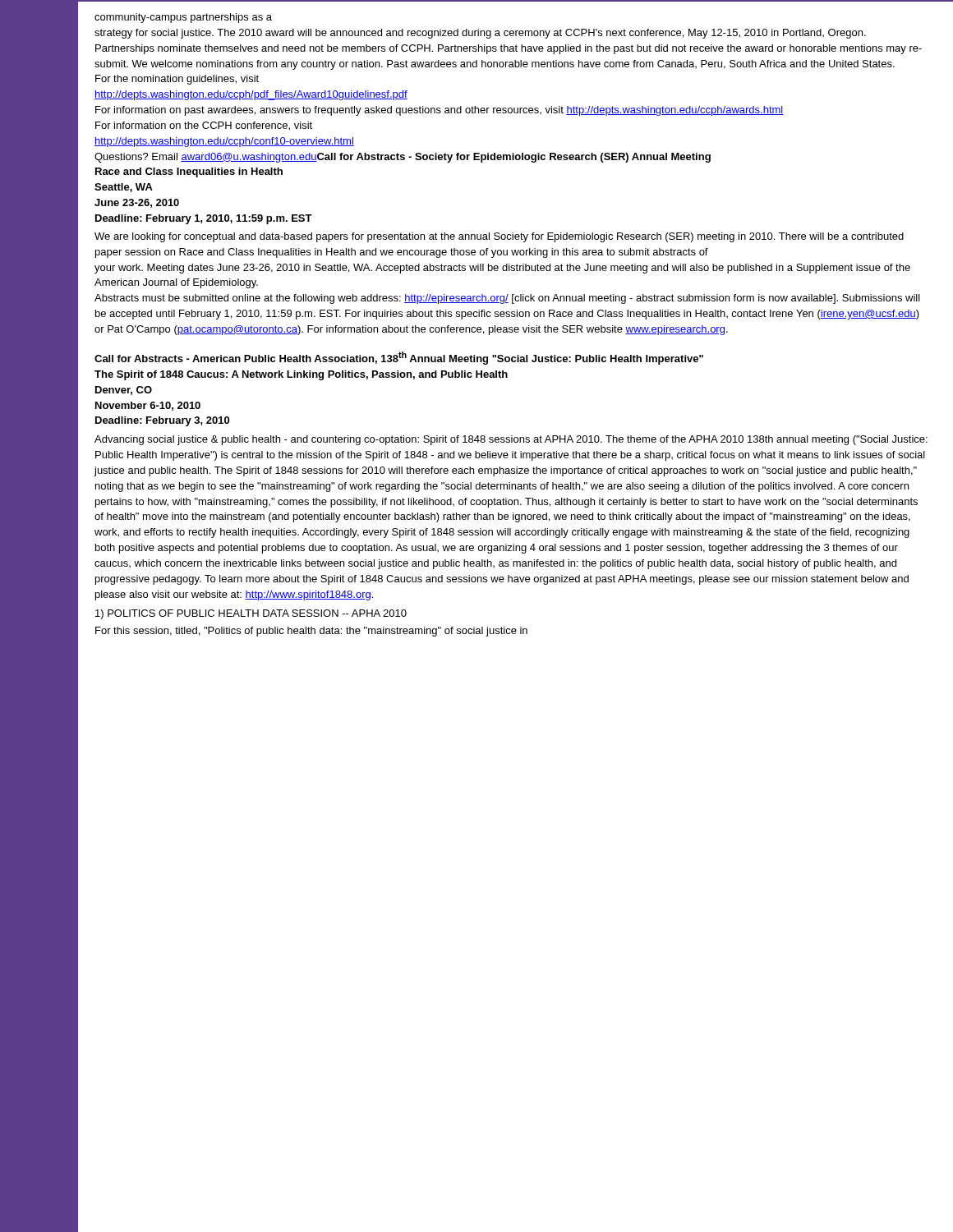Select the section header with the text "Call for Abstracts -"
Screen dimensions: 1232x953
pyautogui.click(x=399, y=388)
